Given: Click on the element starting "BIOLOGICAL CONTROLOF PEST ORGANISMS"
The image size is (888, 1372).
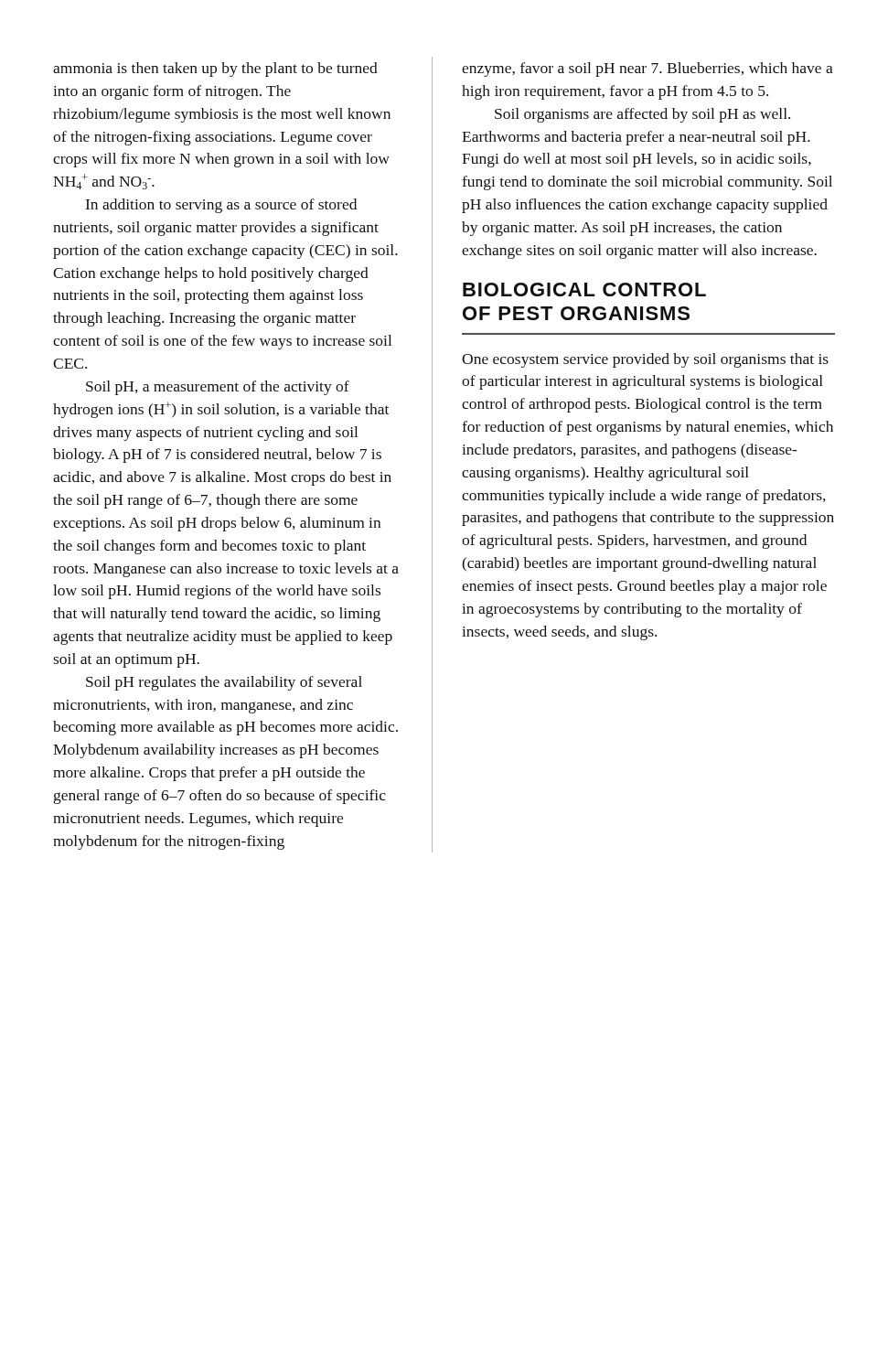Looking at the screenshot, I should click(x=648, y=306).
